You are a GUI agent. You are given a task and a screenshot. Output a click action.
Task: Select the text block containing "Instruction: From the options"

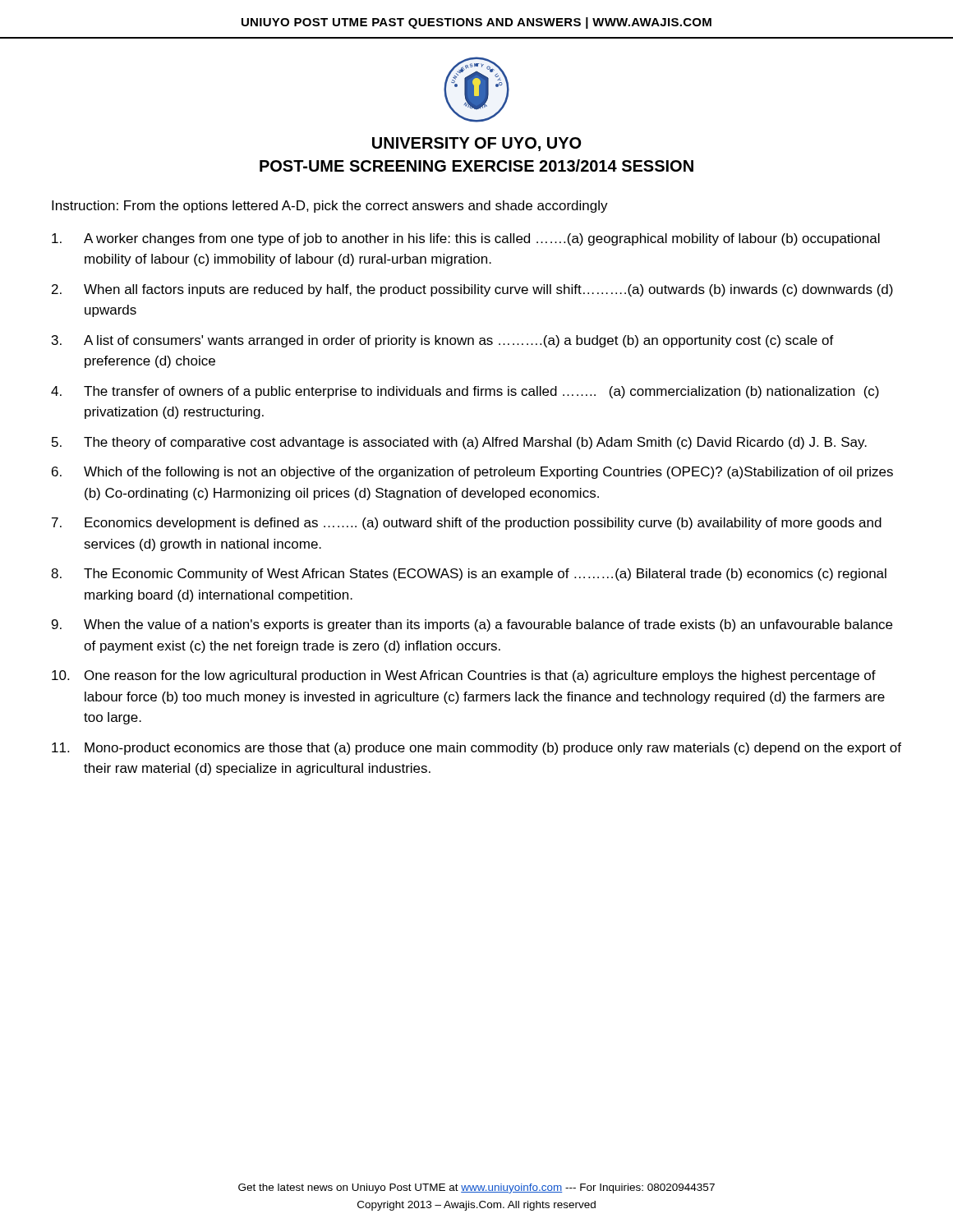[329, 206]
